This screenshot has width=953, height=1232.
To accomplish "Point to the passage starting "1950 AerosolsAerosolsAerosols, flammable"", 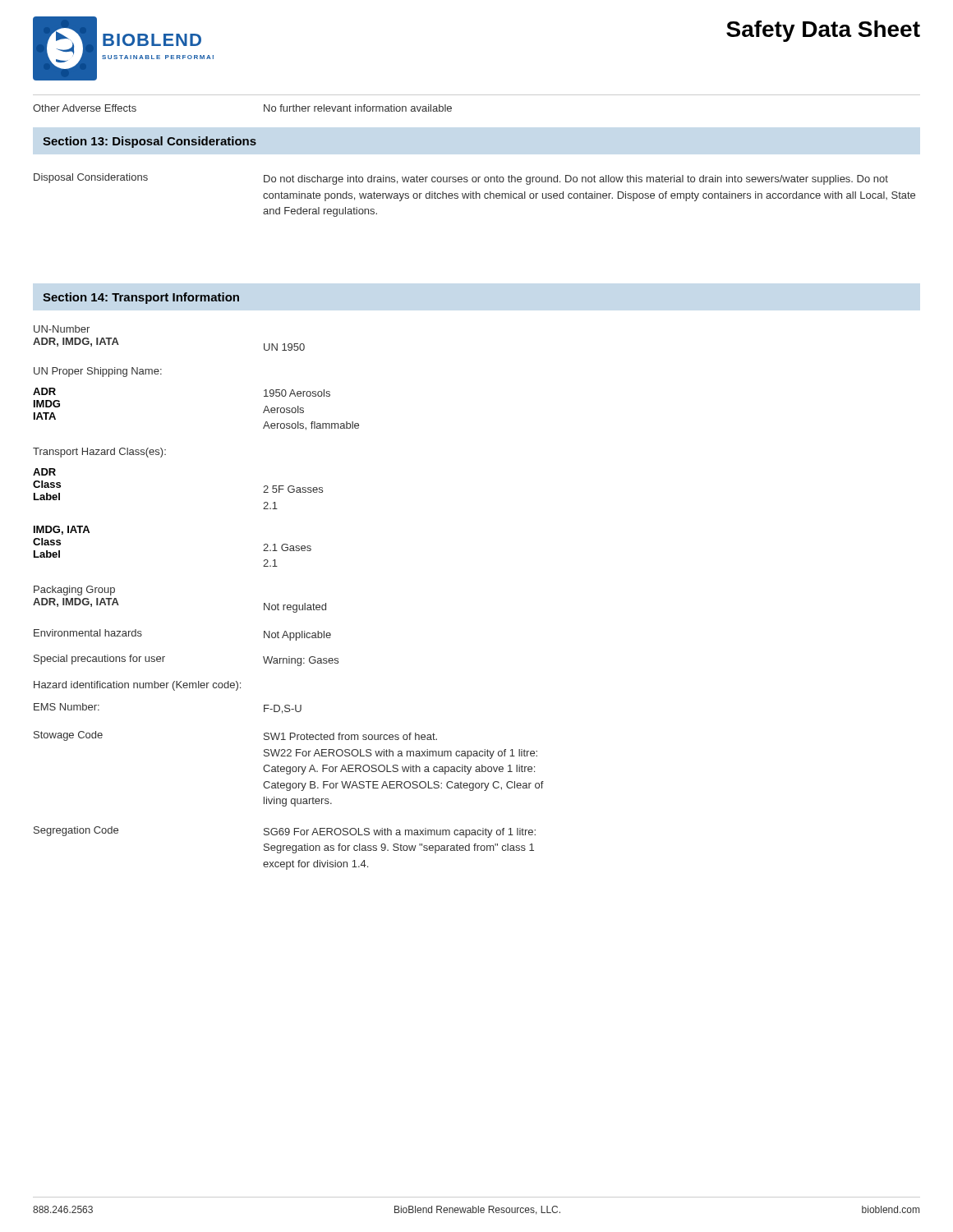I will tap(311, 409).
